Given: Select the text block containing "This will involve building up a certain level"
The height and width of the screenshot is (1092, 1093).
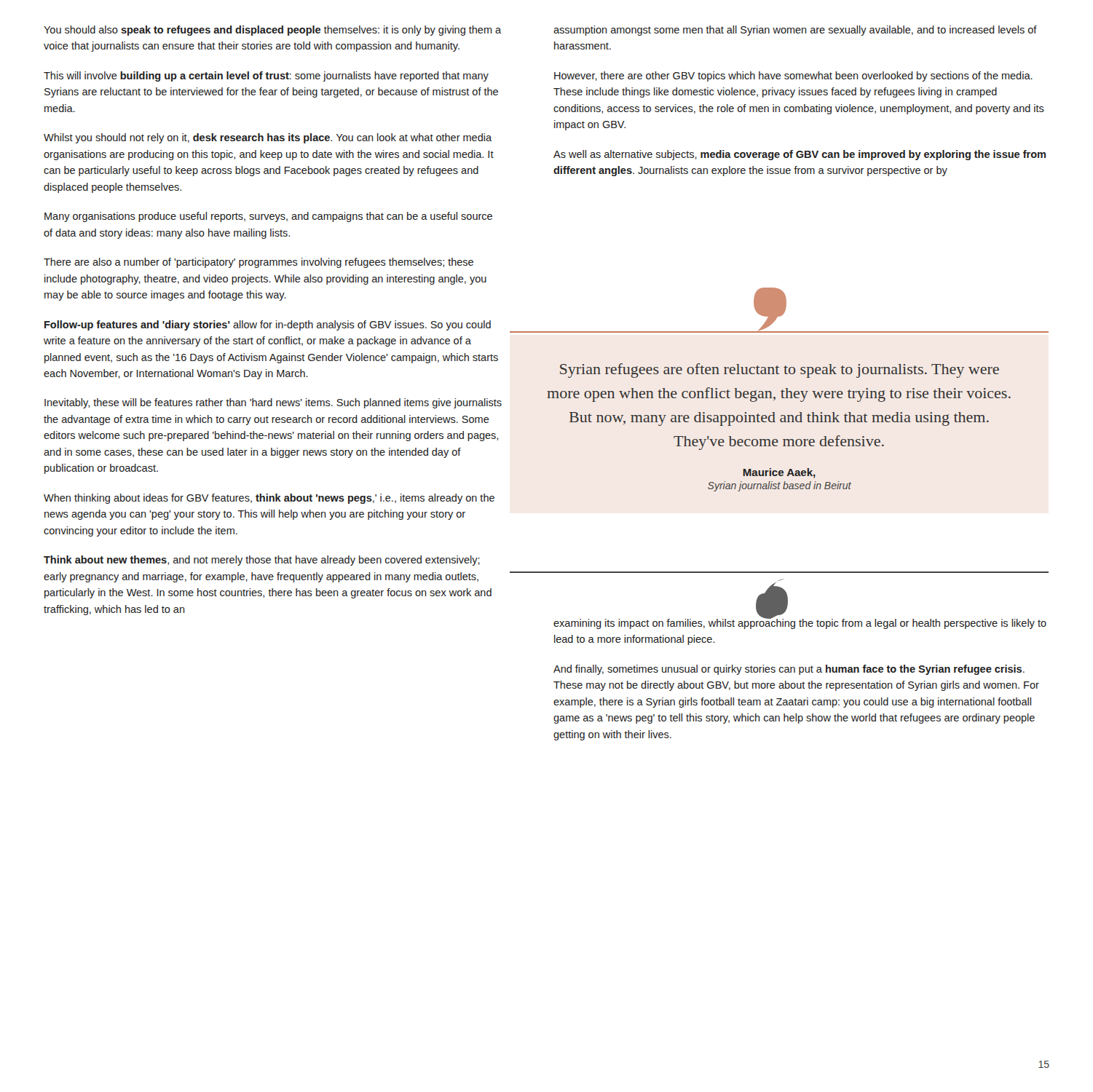Looking at the screenshot, I should point(271,92).
